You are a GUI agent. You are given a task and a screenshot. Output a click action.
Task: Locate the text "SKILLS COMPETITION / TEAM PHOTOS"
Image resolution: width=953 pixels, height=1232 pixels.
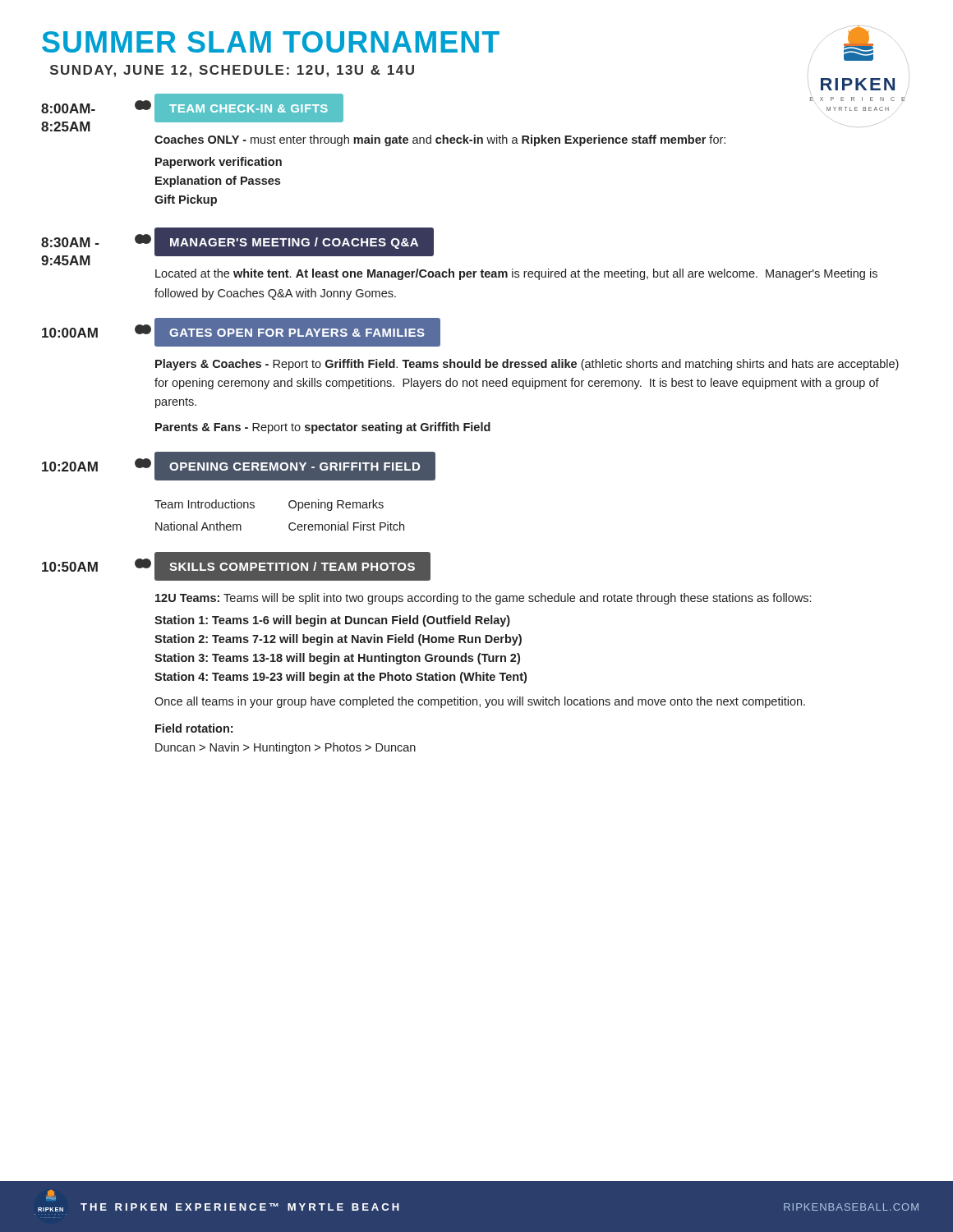click(292, 566)
